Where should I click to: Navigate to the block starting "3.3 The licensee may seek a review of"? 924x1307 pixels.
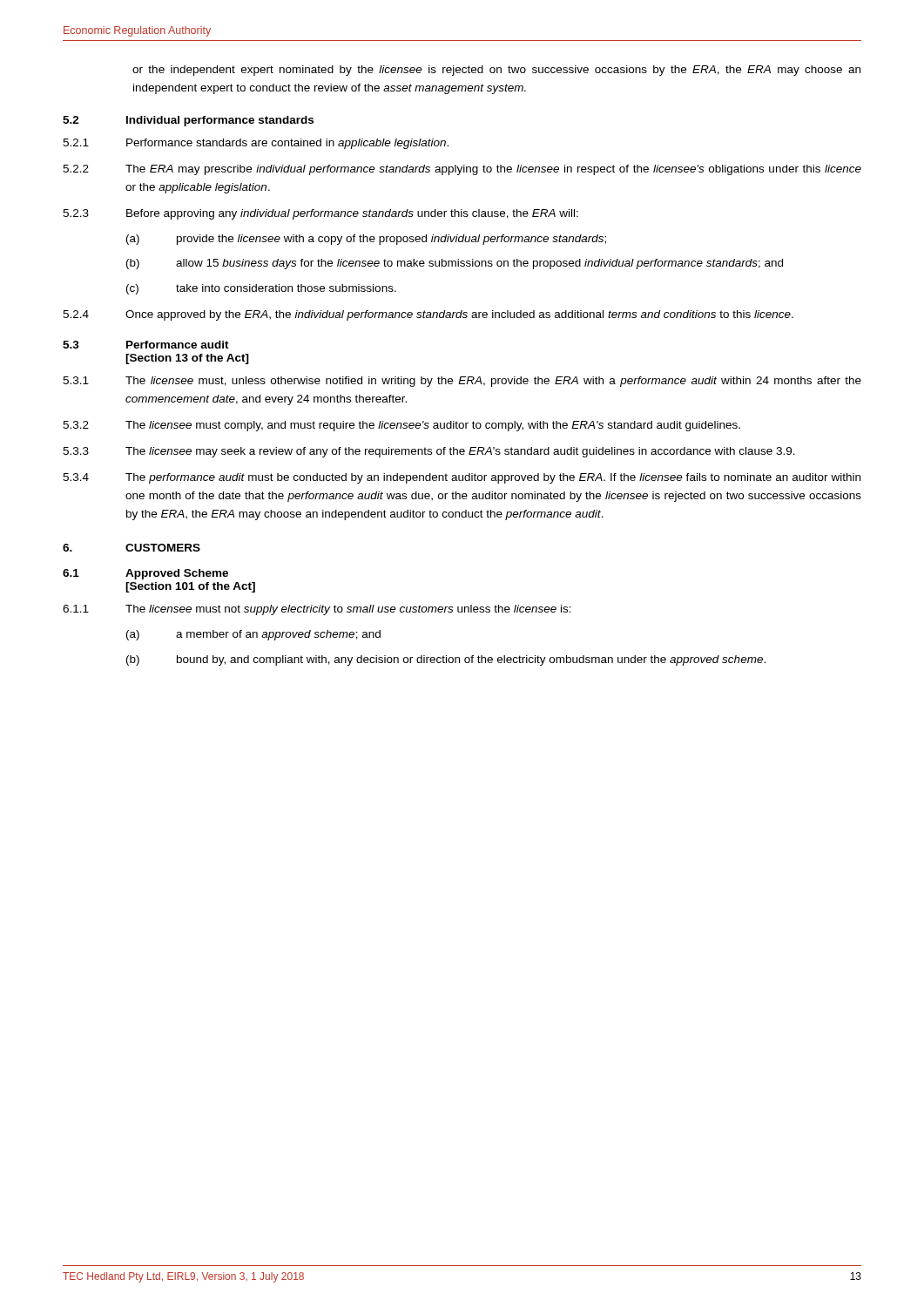462,452
